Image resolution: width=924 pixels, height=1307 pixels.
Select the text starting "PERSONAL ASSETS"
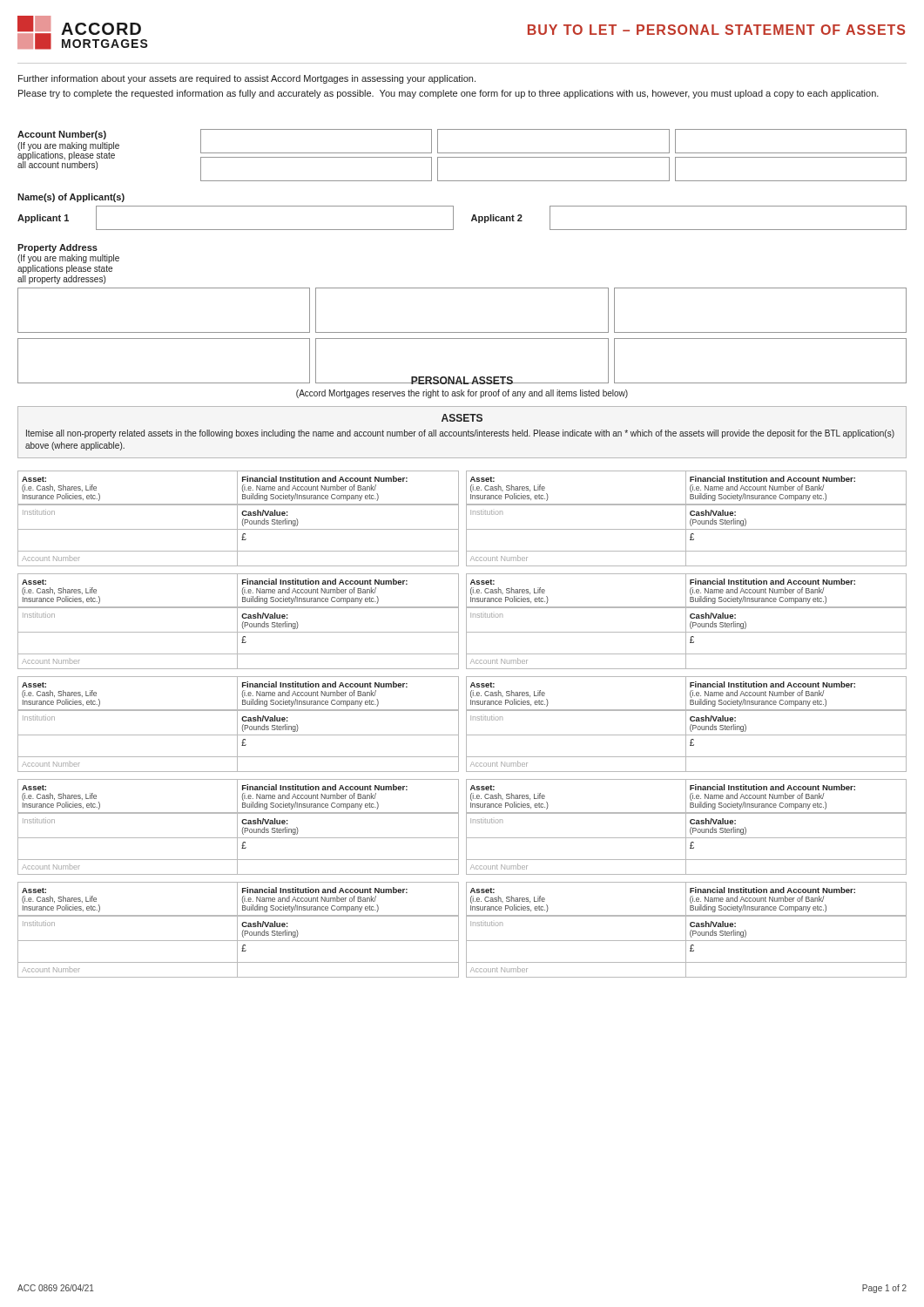462,381
